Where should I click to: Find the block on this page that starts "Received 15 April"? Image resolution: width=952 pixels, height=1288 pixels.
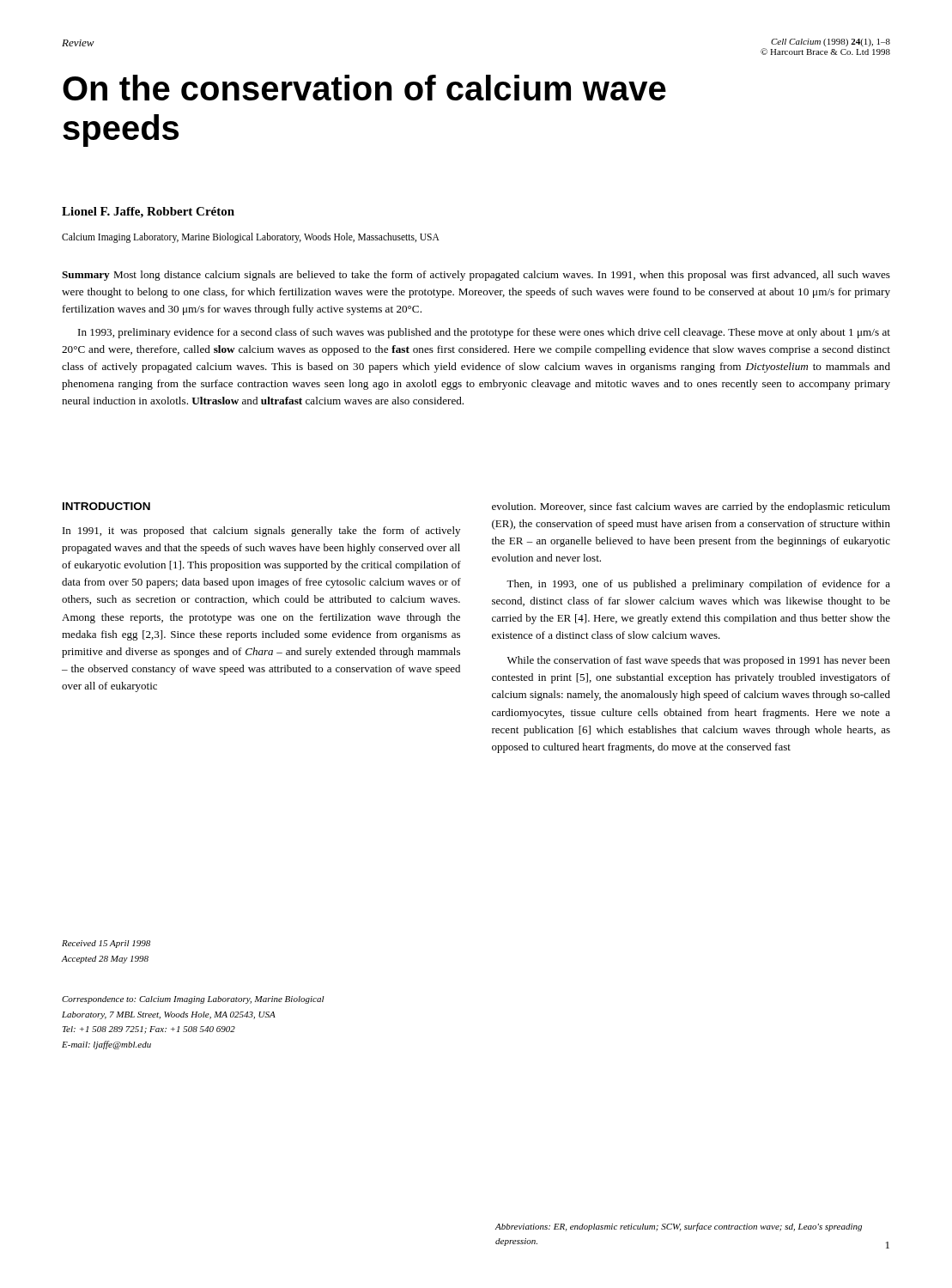pyautogui.click(x=106, y=950)
